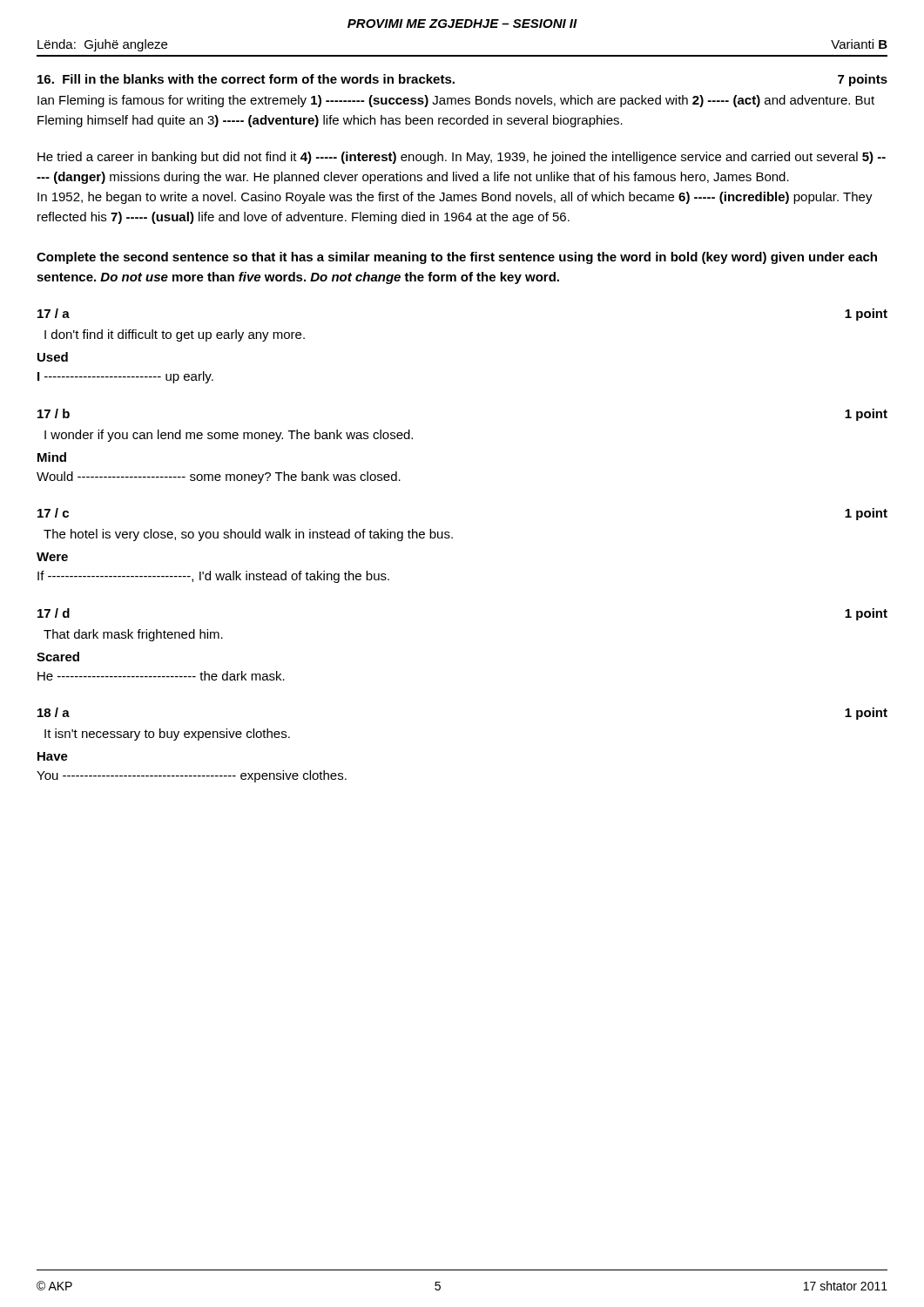Point to "17 / b 1 point"
Image resolution: width=924 pixels, height=1307 pixels.
(x=56, y=414)
